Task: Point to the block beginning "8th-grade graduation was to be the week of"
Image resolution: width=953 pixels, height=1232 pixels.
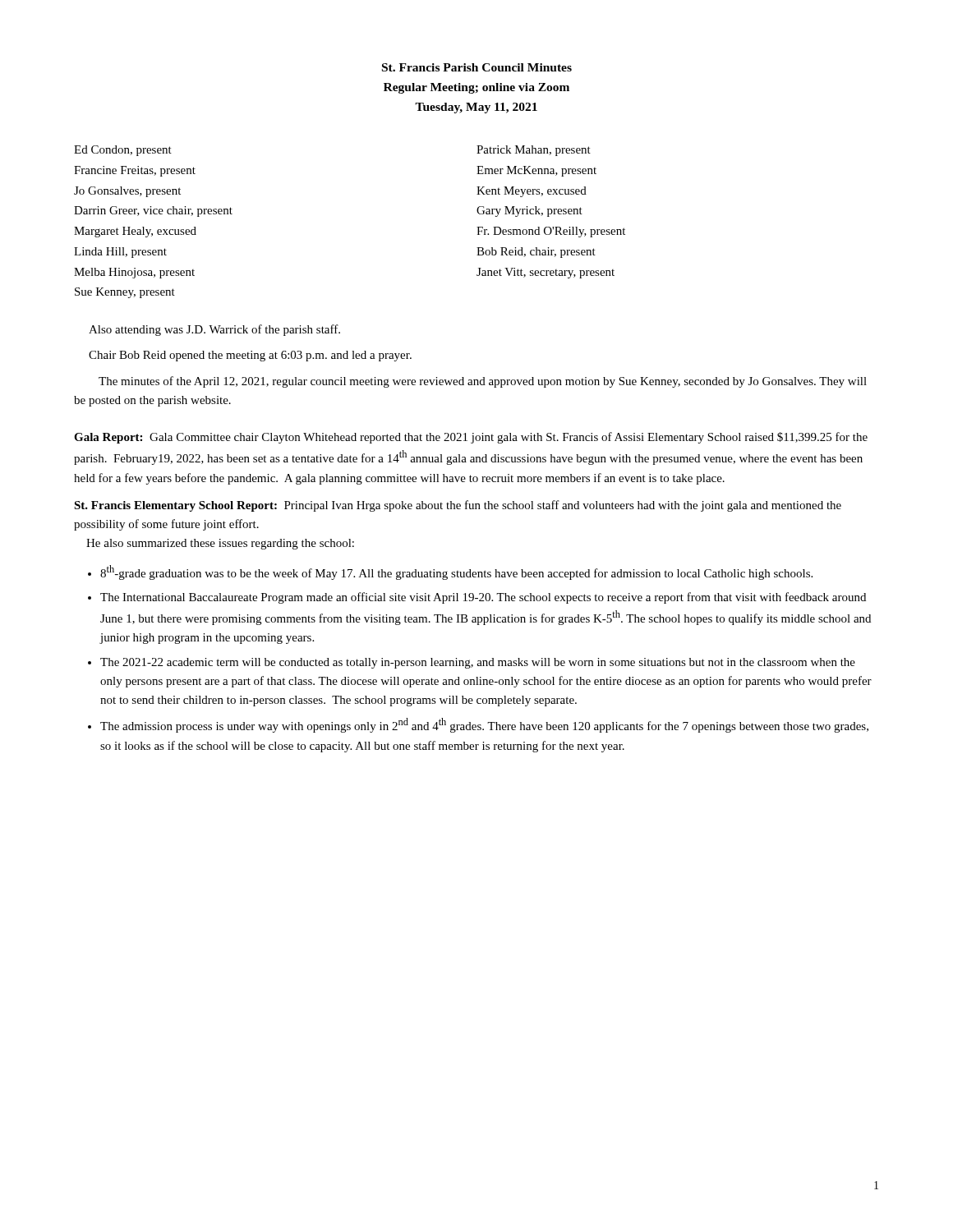Action: (x=457, y=571)
